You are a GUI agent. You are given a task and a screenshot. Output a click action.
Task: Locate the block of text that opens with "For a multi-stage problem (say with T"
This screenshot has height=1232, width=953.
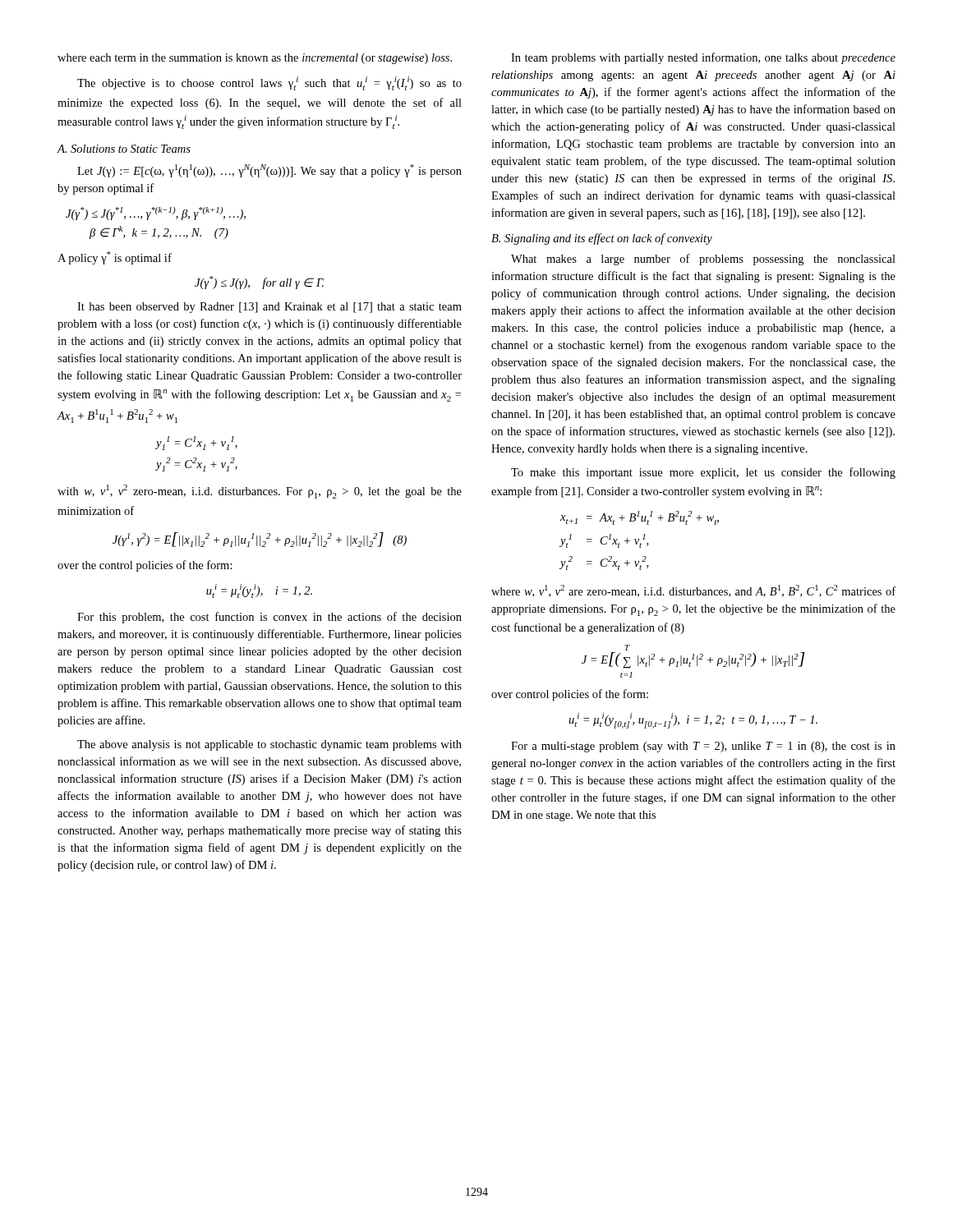[693, 780]
